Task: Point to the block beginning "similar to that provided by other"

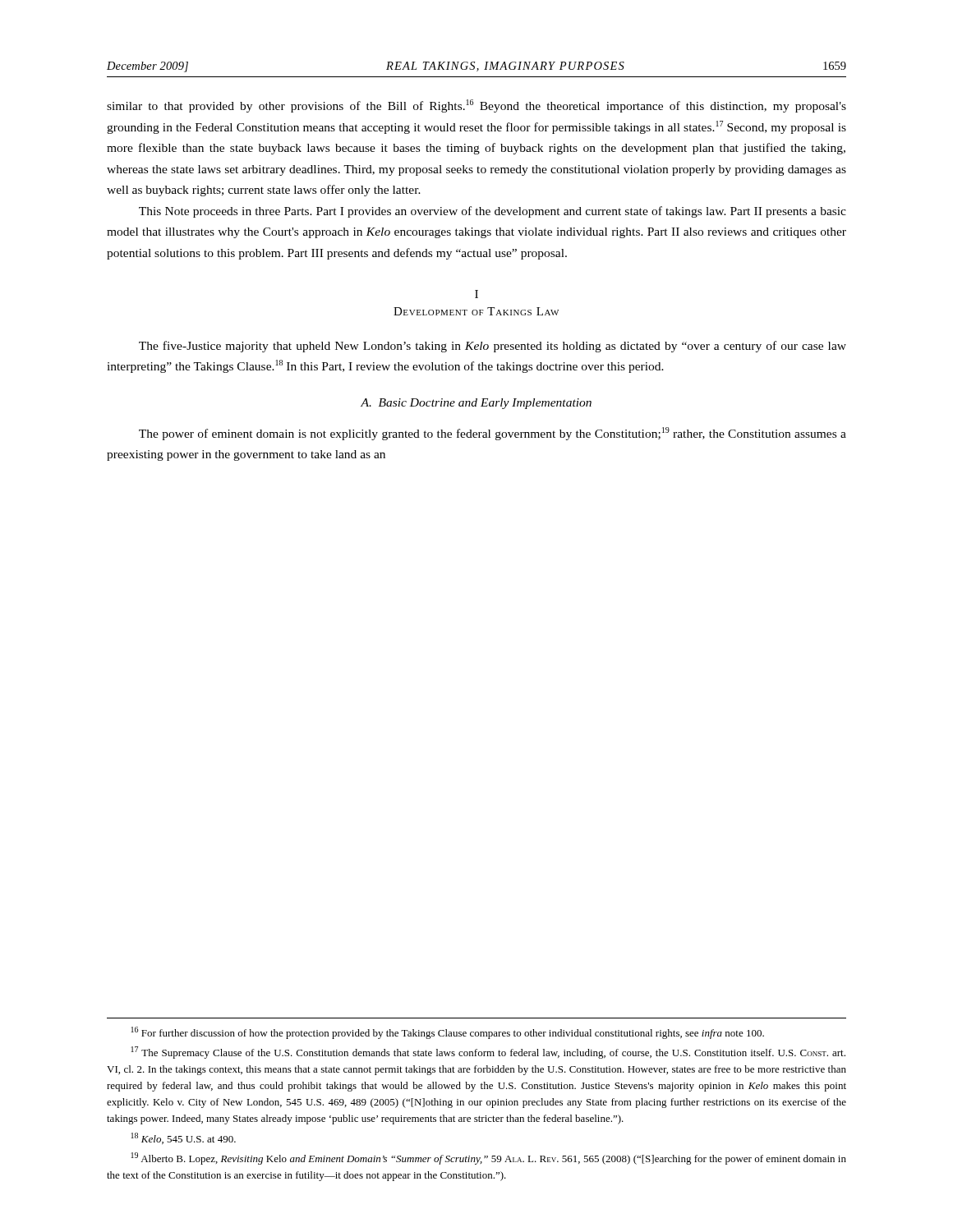Action: point(476,148)
